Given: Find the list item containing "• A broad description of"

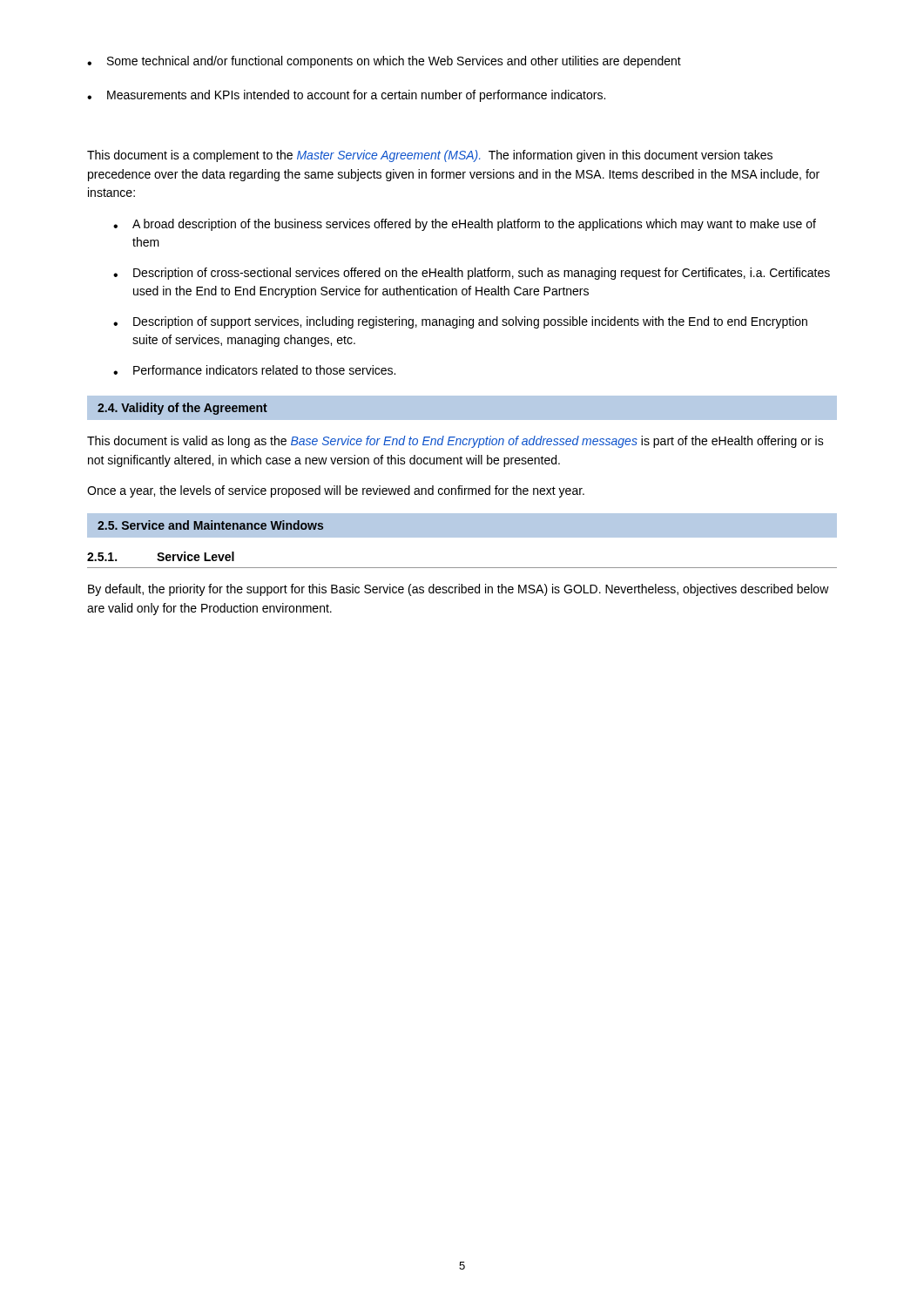Looking at the screenshot, I should point(475,234).
